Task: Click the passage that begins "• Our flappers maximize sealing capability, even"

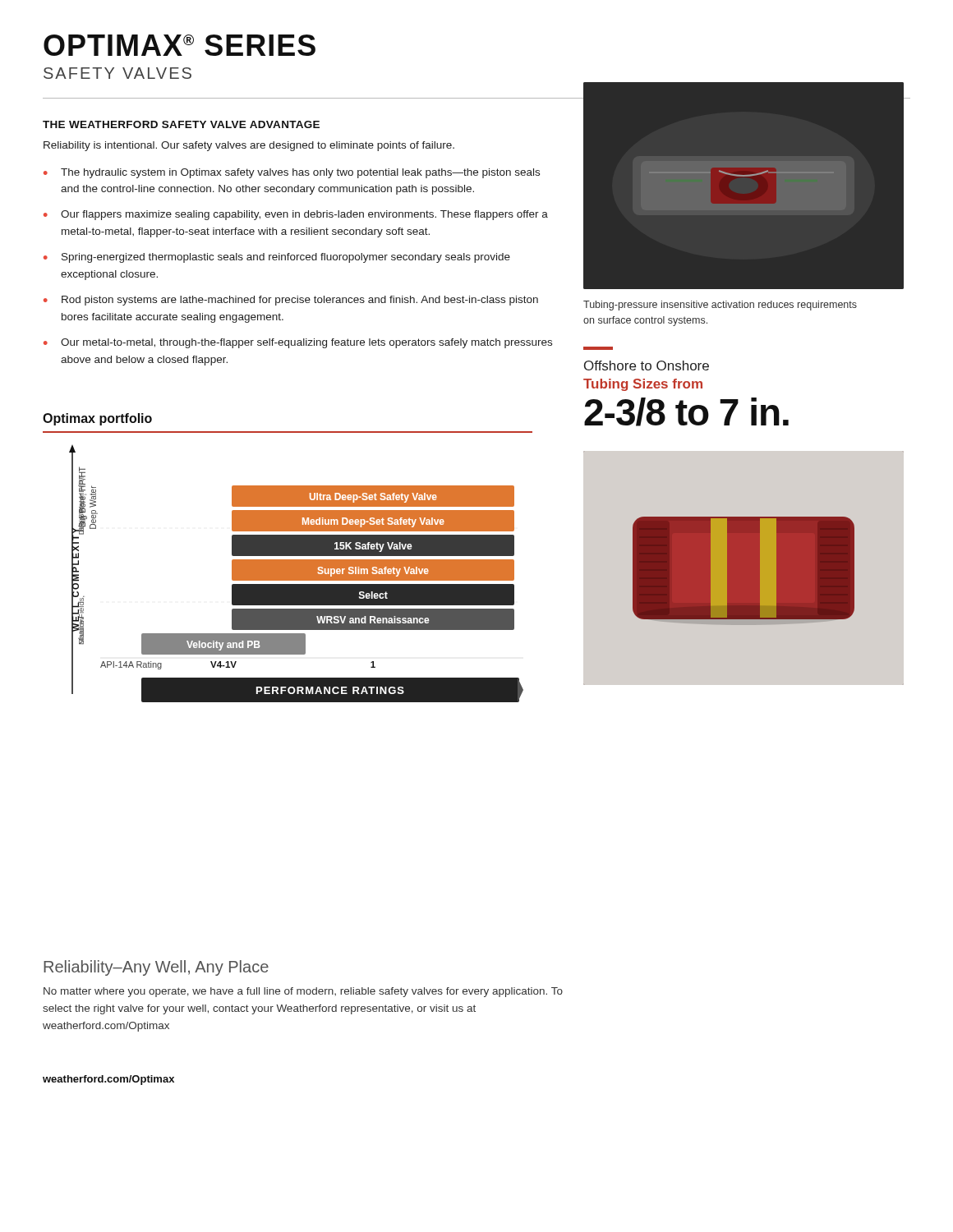Action: 301,224
